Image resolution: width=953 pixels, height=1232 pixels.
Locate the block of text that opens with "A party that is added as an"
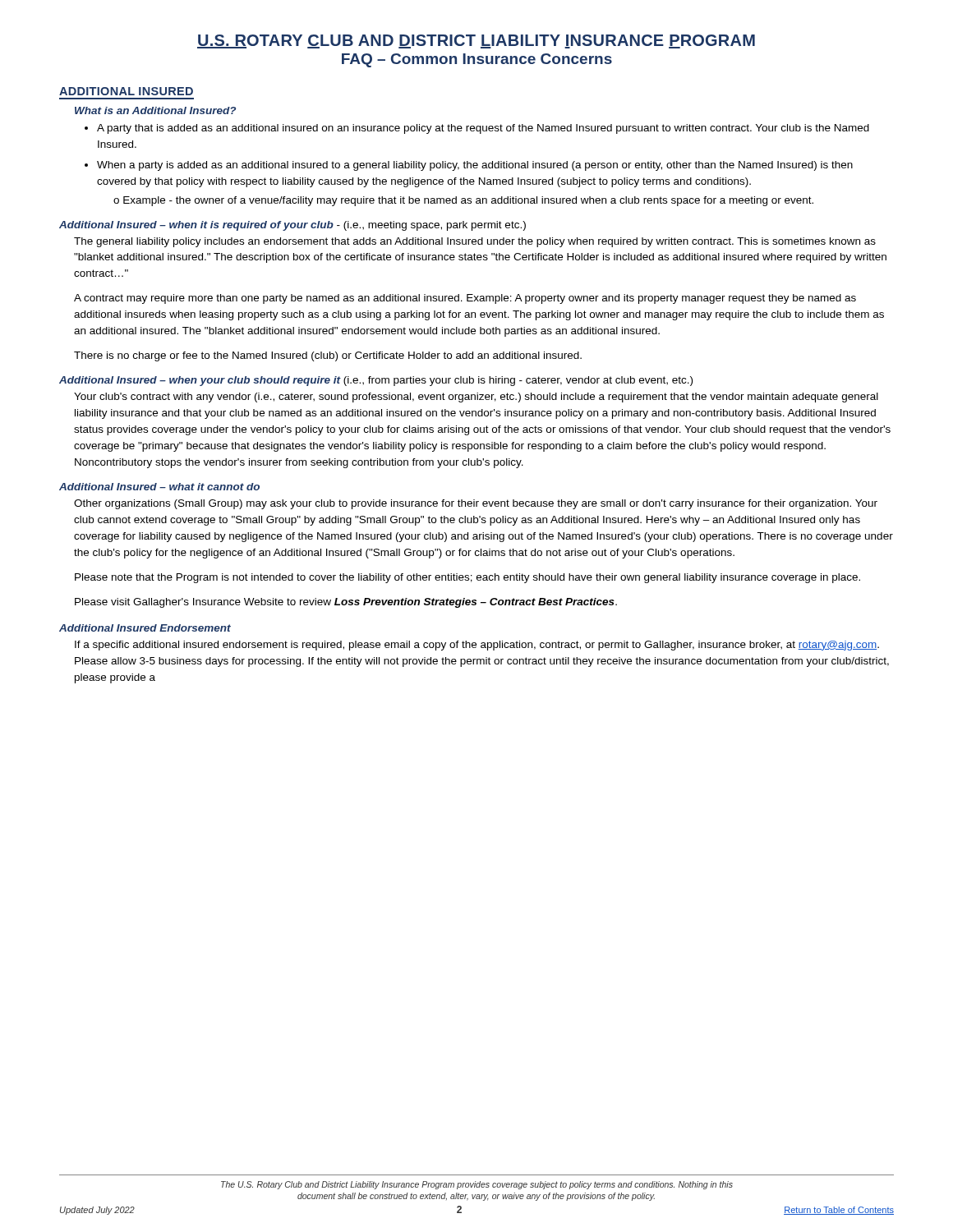point(484,164)
